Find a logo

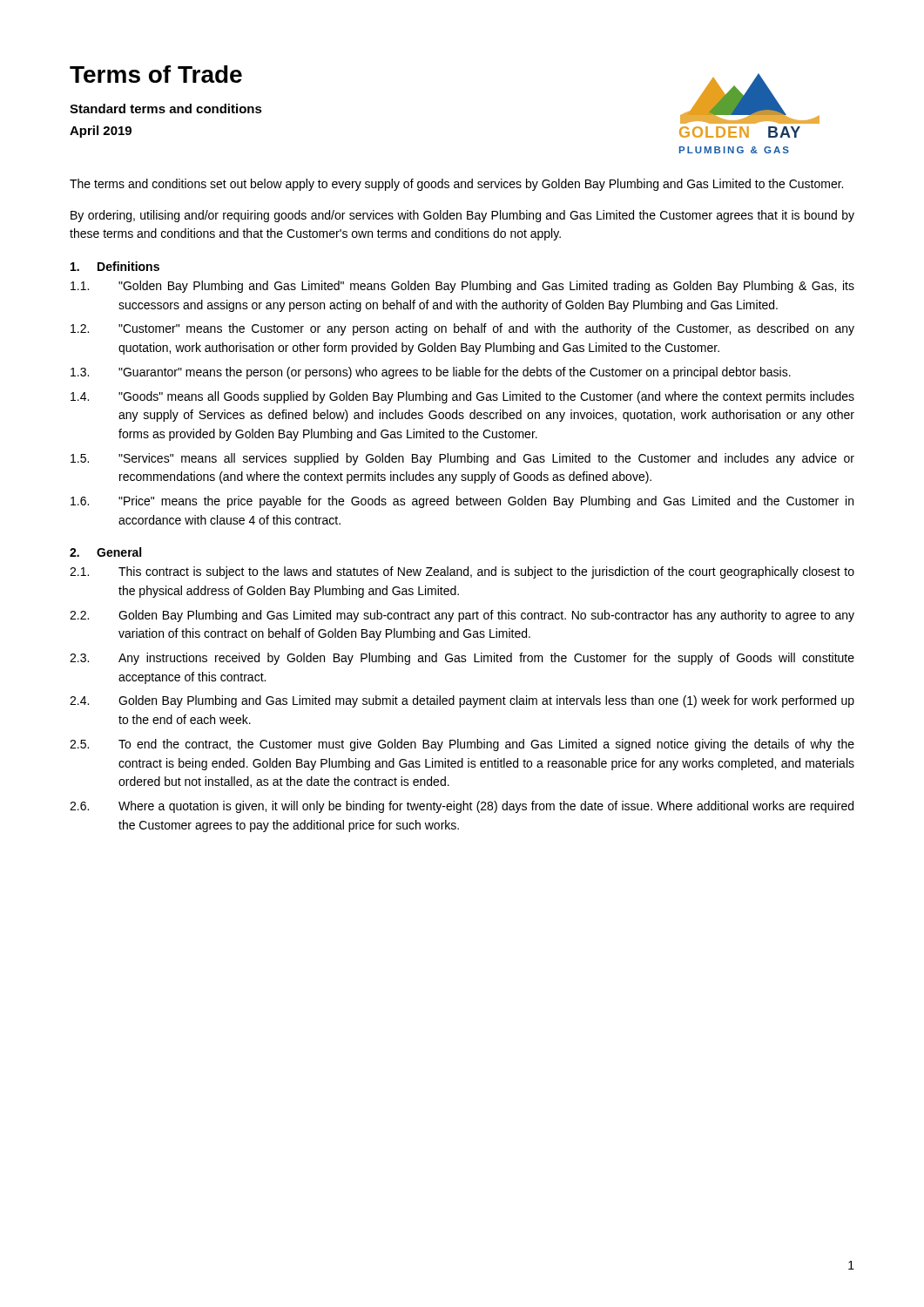[763, 110]
